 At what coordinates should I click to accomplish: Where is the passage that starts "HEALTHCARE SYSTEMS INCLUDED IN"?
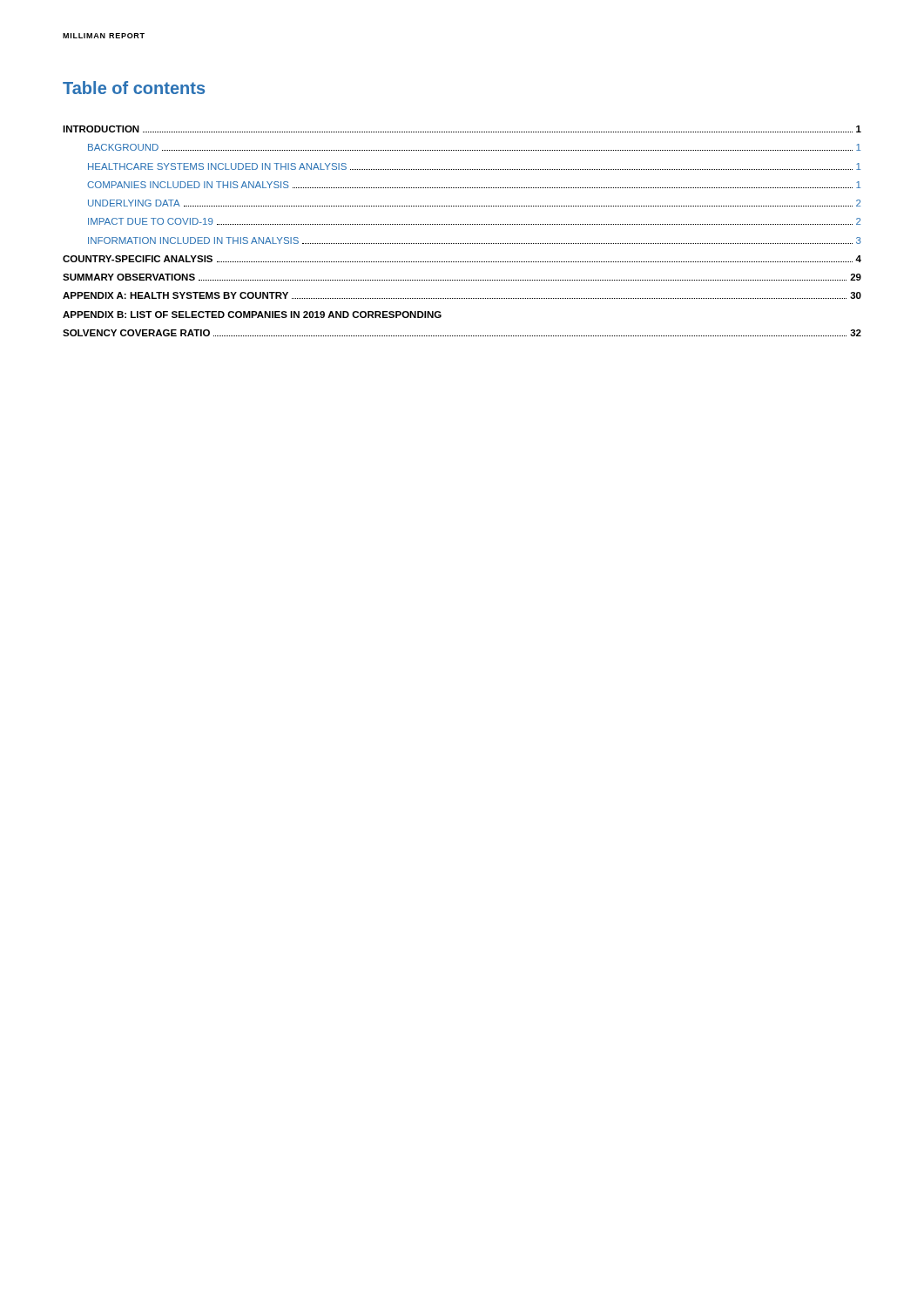474,167
